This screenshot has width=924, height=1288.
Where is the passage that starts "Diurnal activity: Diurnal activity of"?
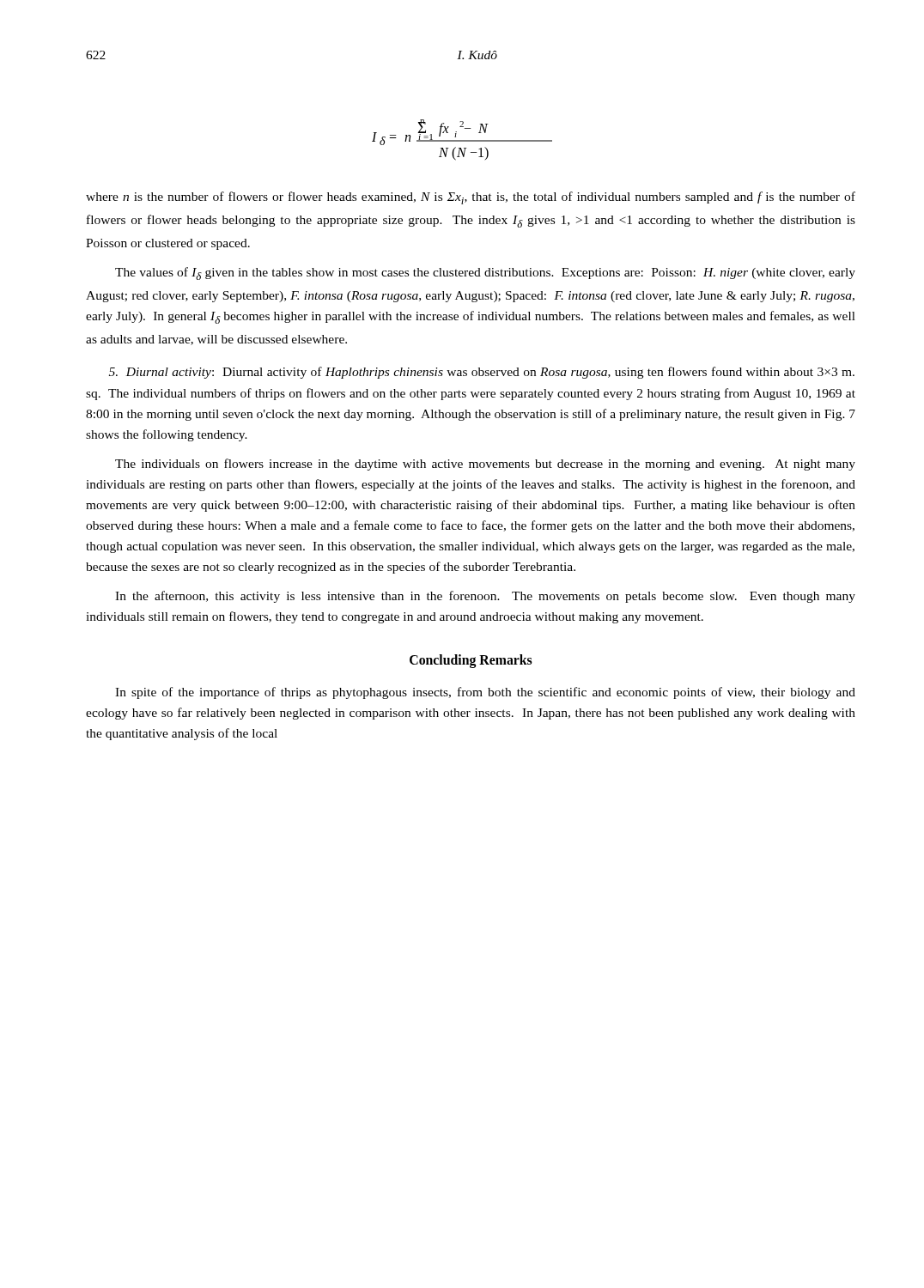pyautogui.click(x=471, y=403)
